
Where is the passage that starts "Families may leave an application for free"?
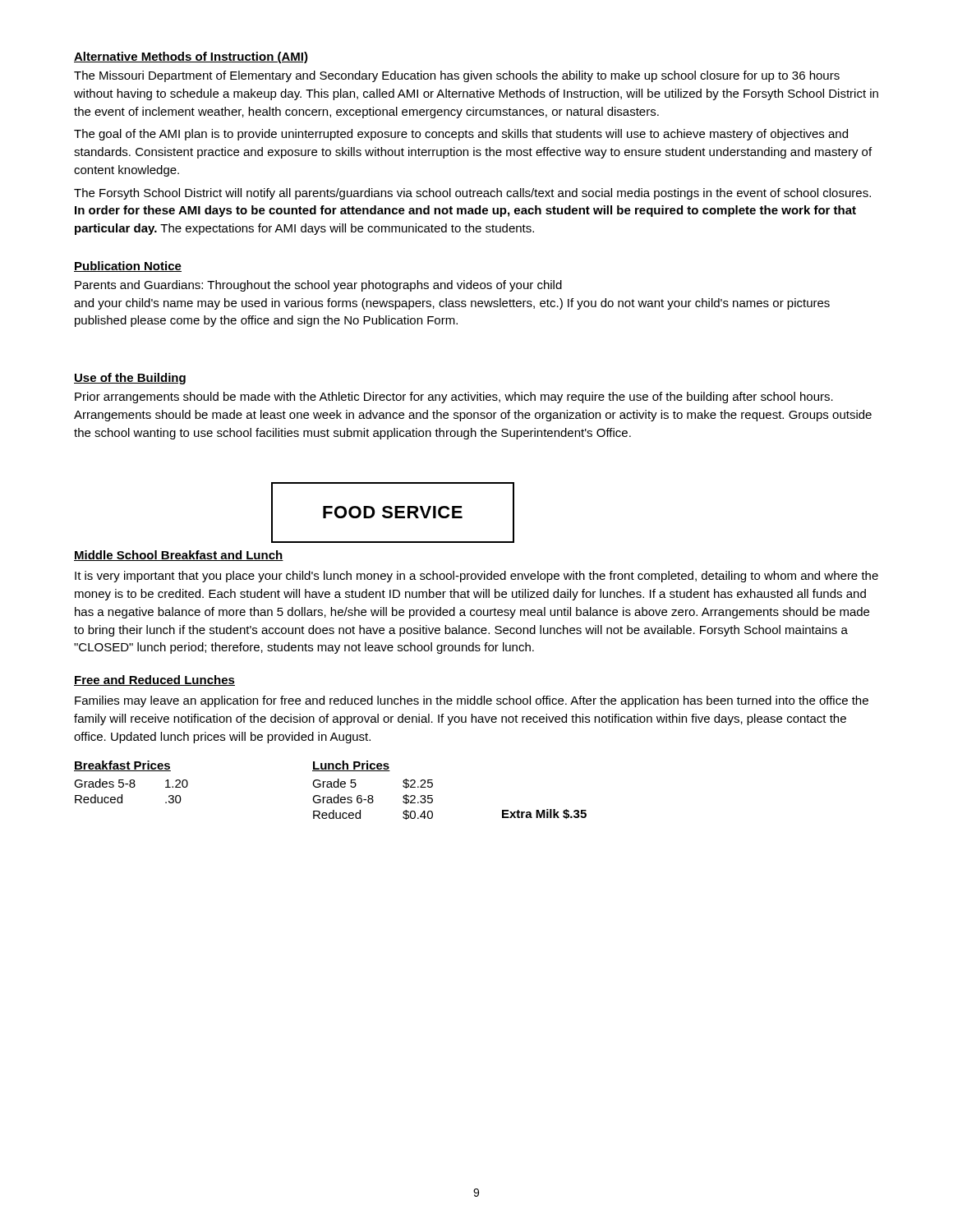[x=471, y=718]
